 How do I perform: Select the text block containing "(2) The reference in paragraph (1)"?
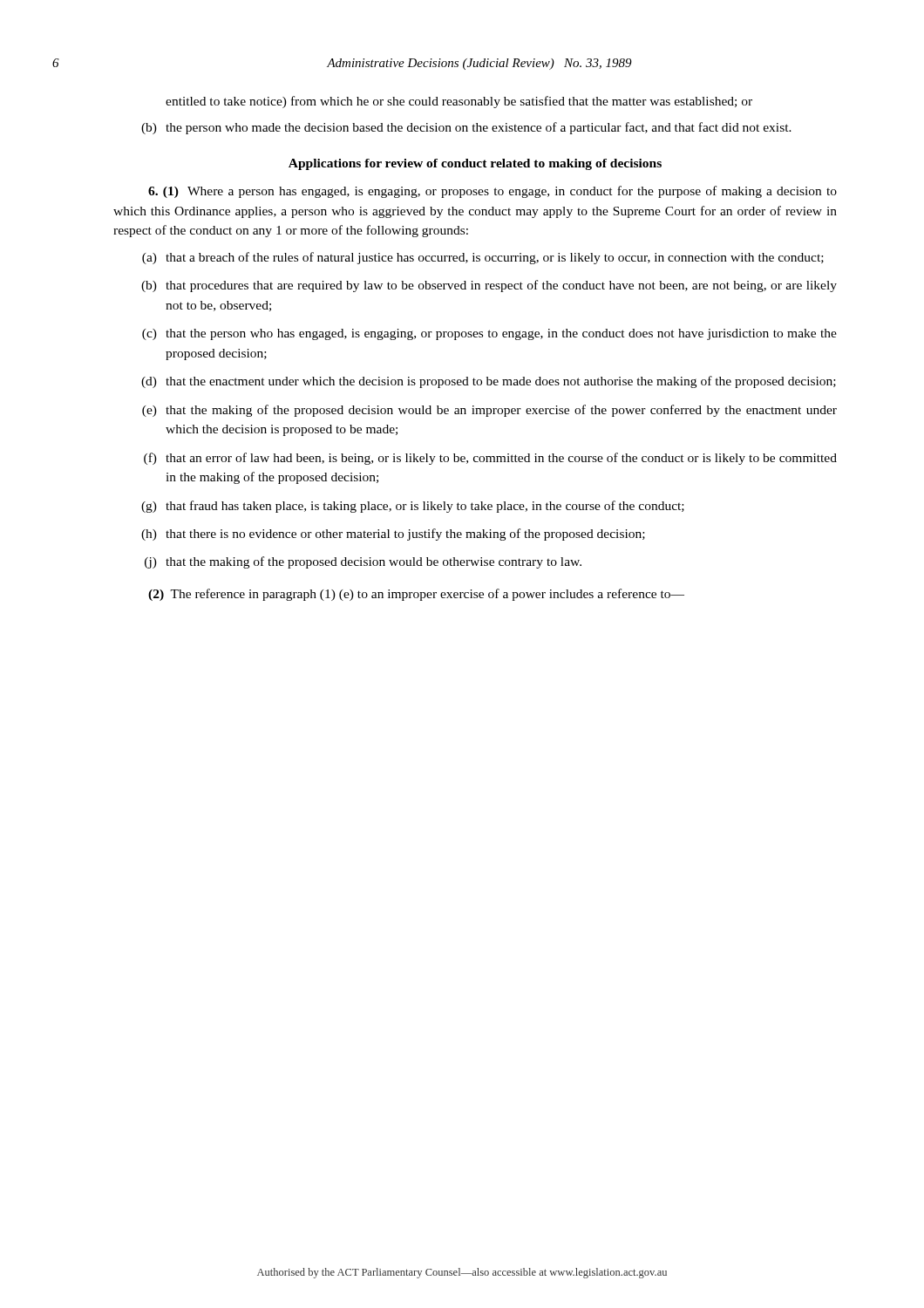416,593
